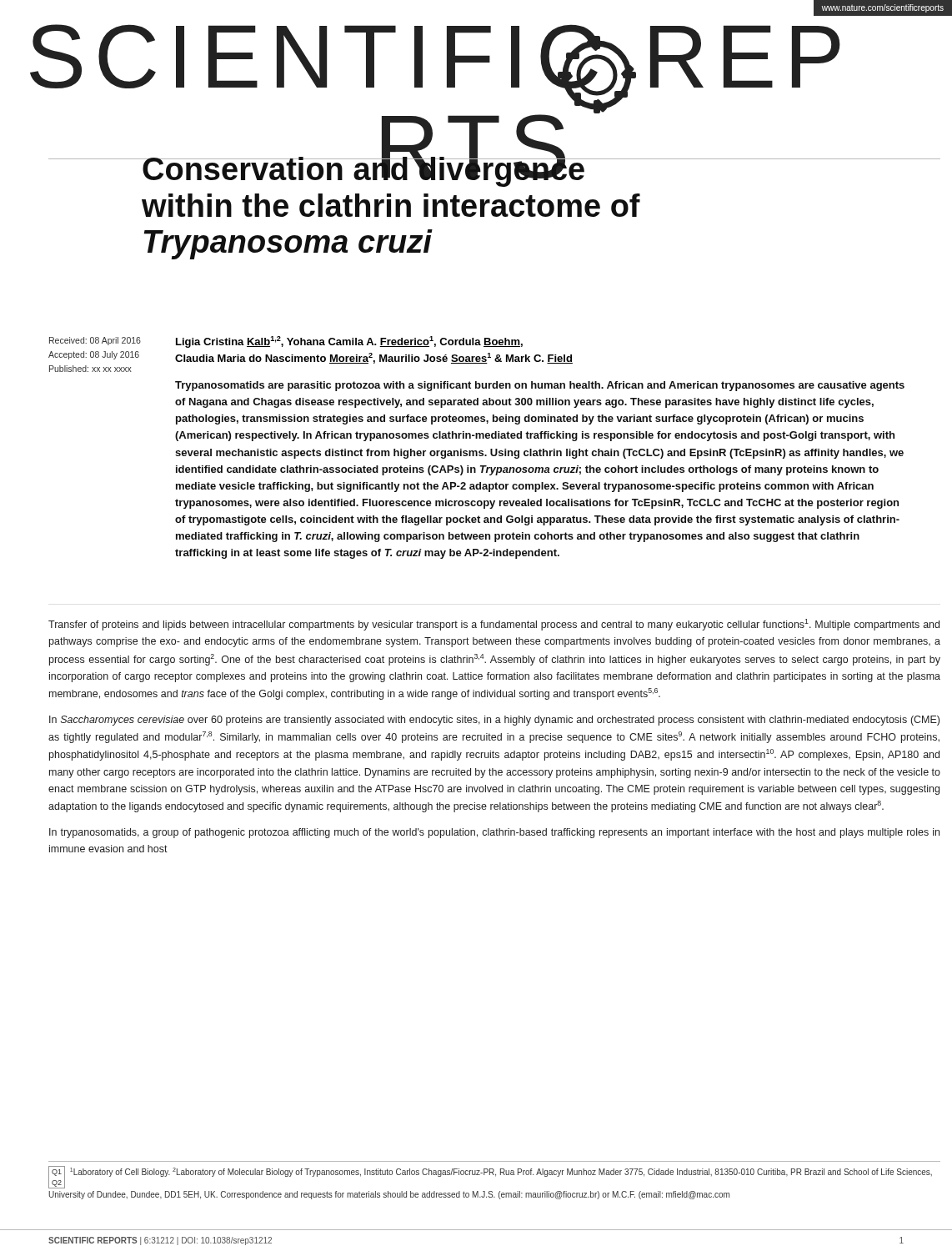Select a footnote
The height and width of the screenshot is (1251, 952).
(490, 1183)
